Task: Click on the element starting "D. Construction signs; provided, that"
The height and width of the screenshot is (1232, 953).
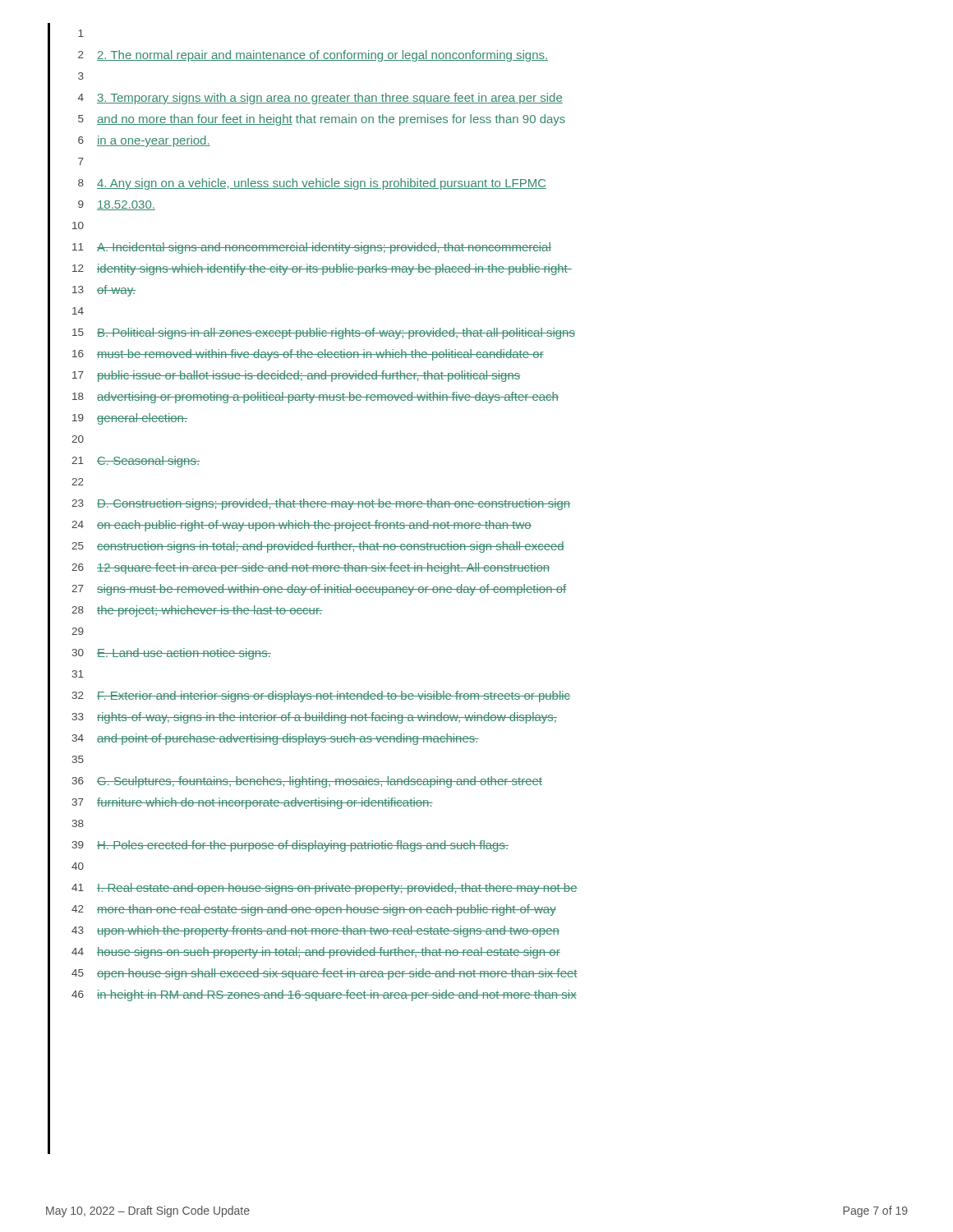Action: click(502, 557)
